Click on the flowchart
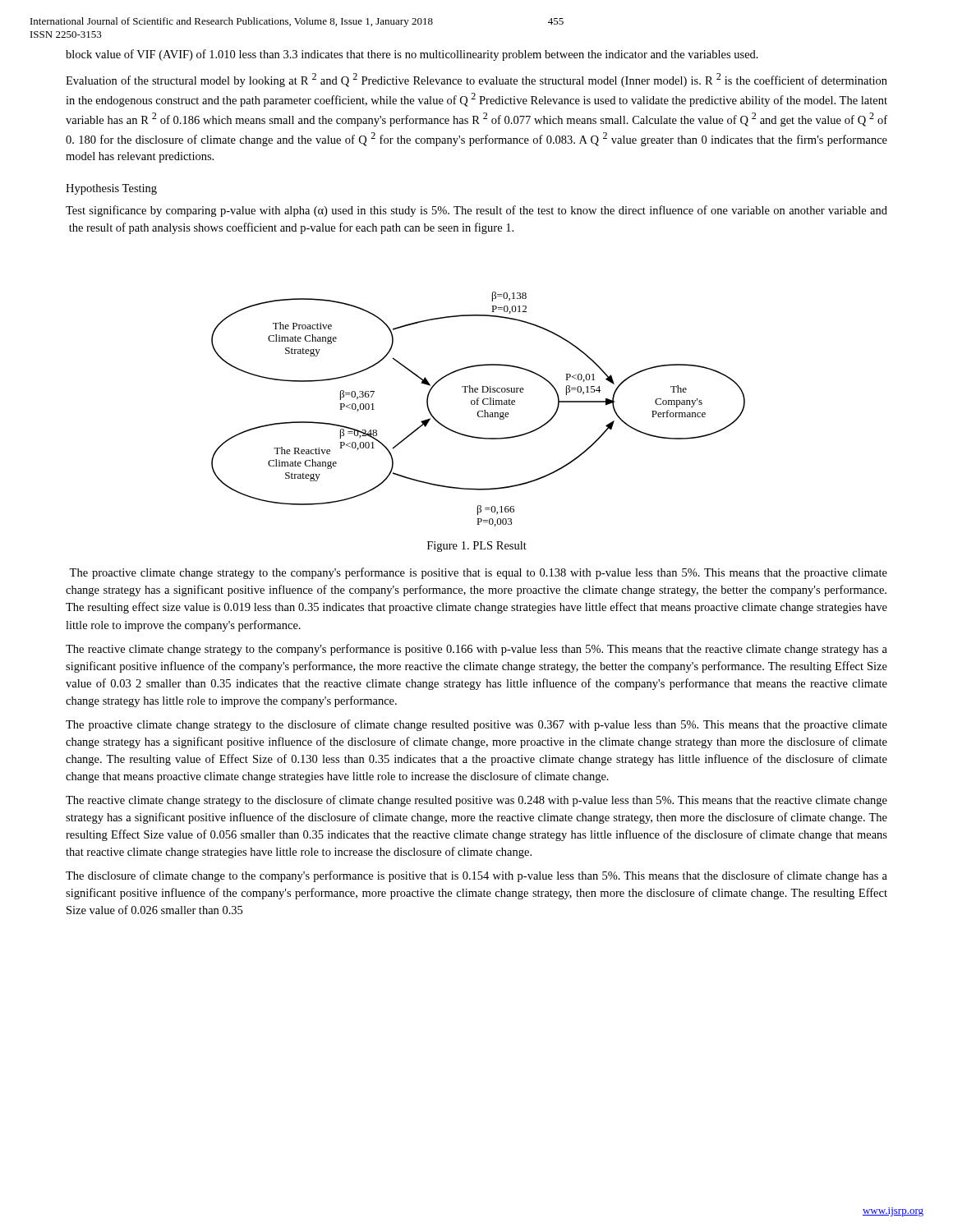953x1232 pixels. (476, 391)
